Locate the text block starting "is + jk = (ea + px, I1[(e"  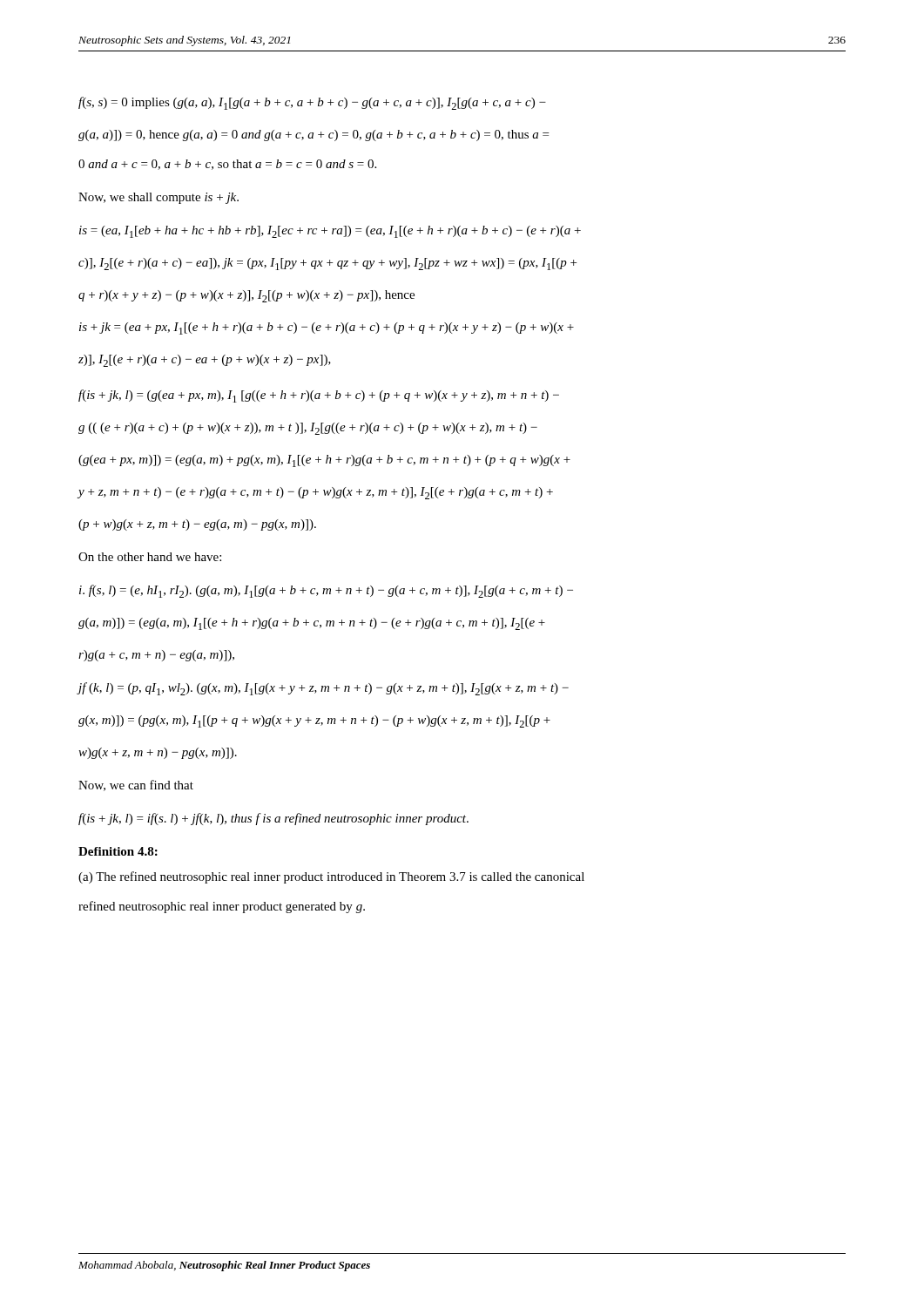pos(326,329)
